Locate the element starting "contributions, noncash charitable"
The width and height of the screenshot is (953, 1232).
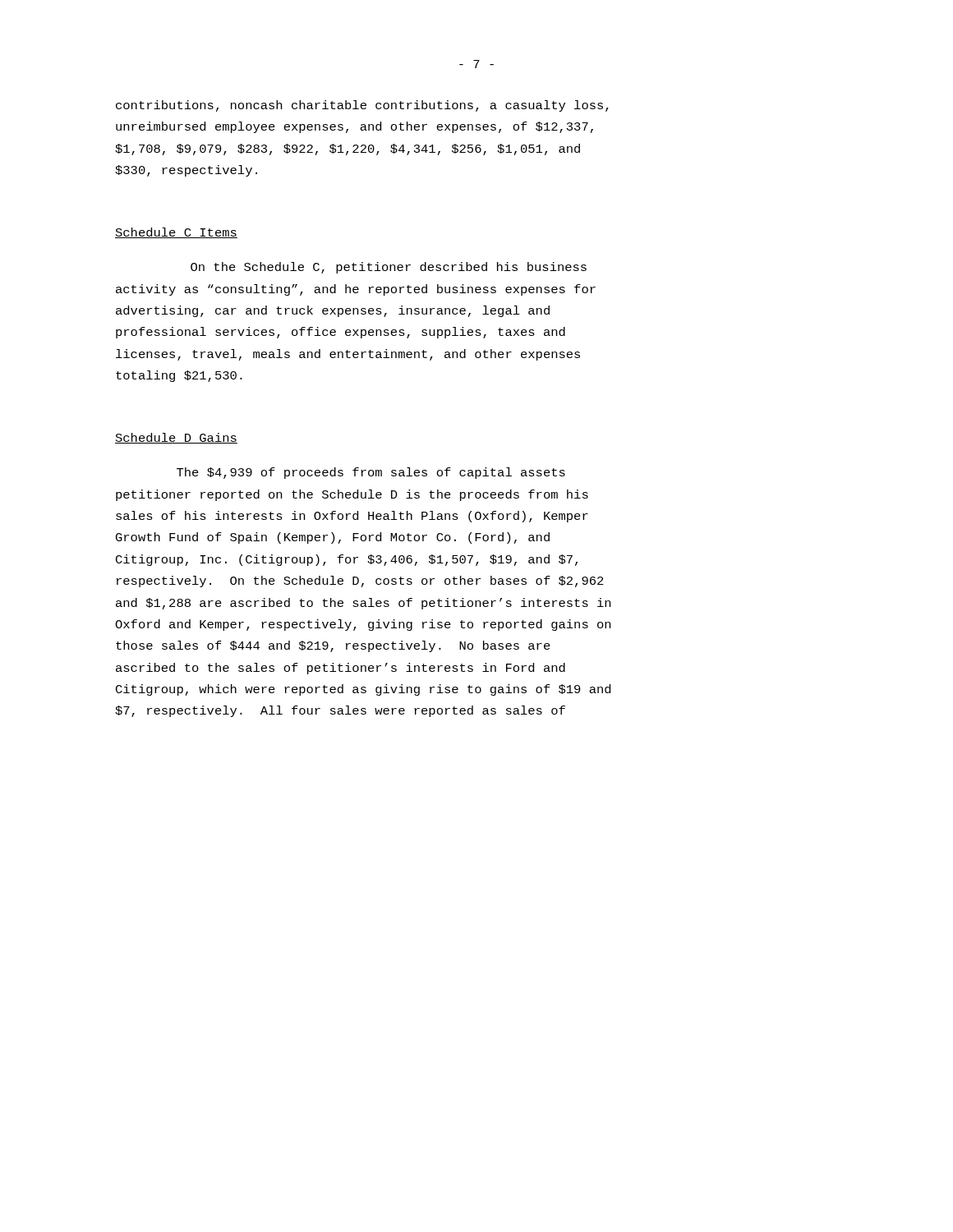pyautogui.click(x=363, y=138)
